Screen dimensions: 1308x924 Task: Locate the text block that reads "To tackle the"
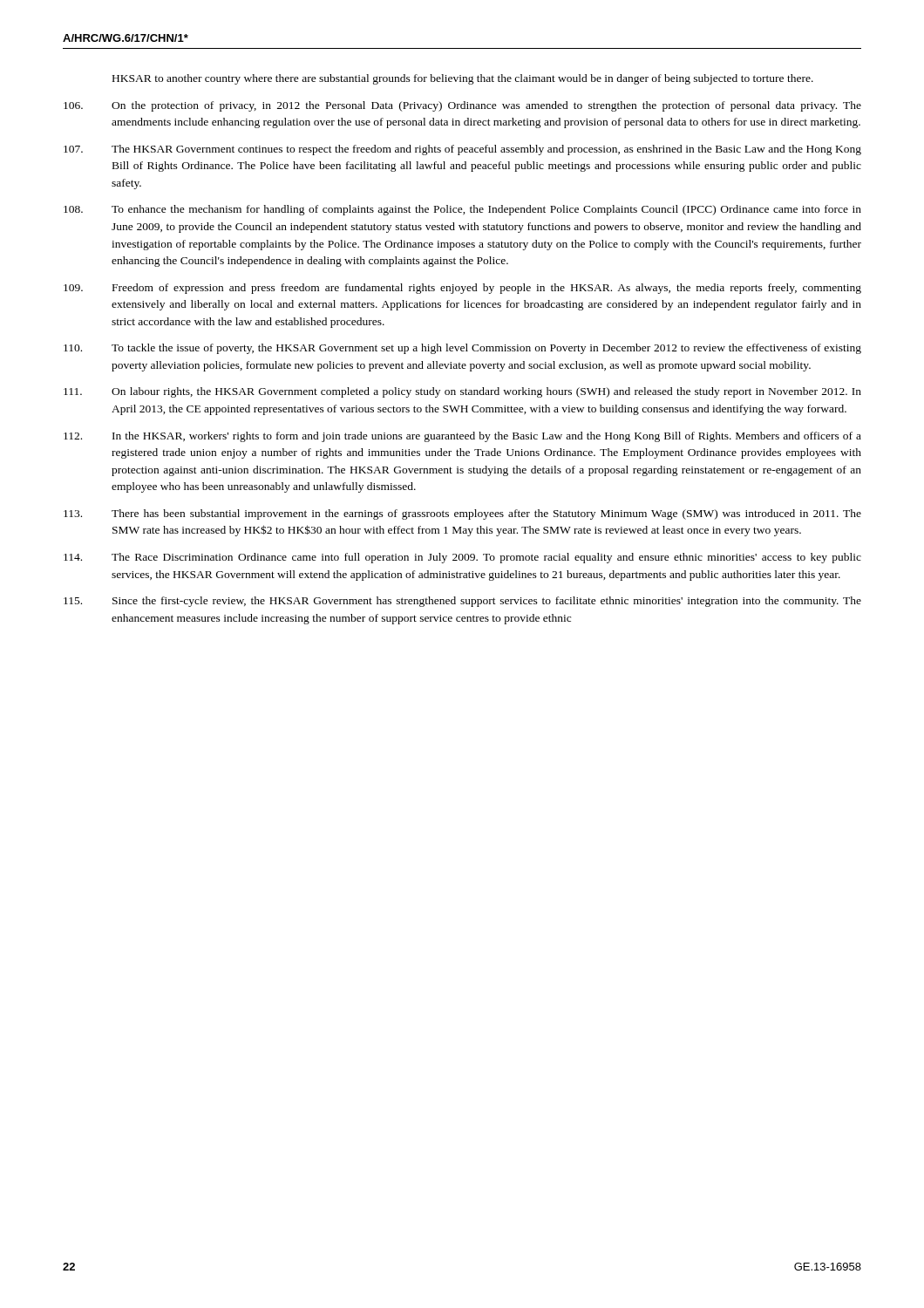click(x=462, y=356)
